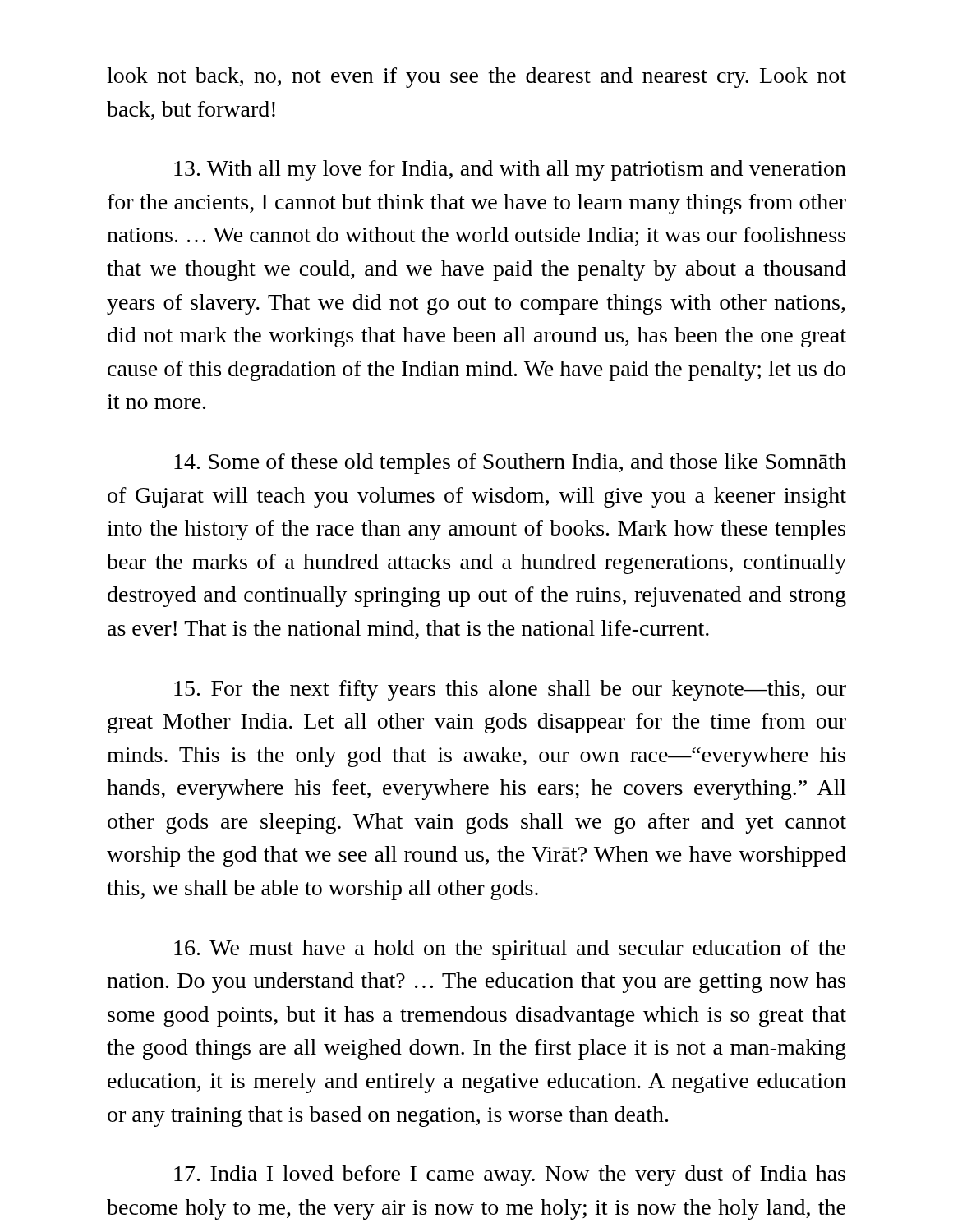Image resolution: width=953 pixels, height=1232 pixels.
Task: Locate the text block starting "look not back,"
Action: (476, 92)
